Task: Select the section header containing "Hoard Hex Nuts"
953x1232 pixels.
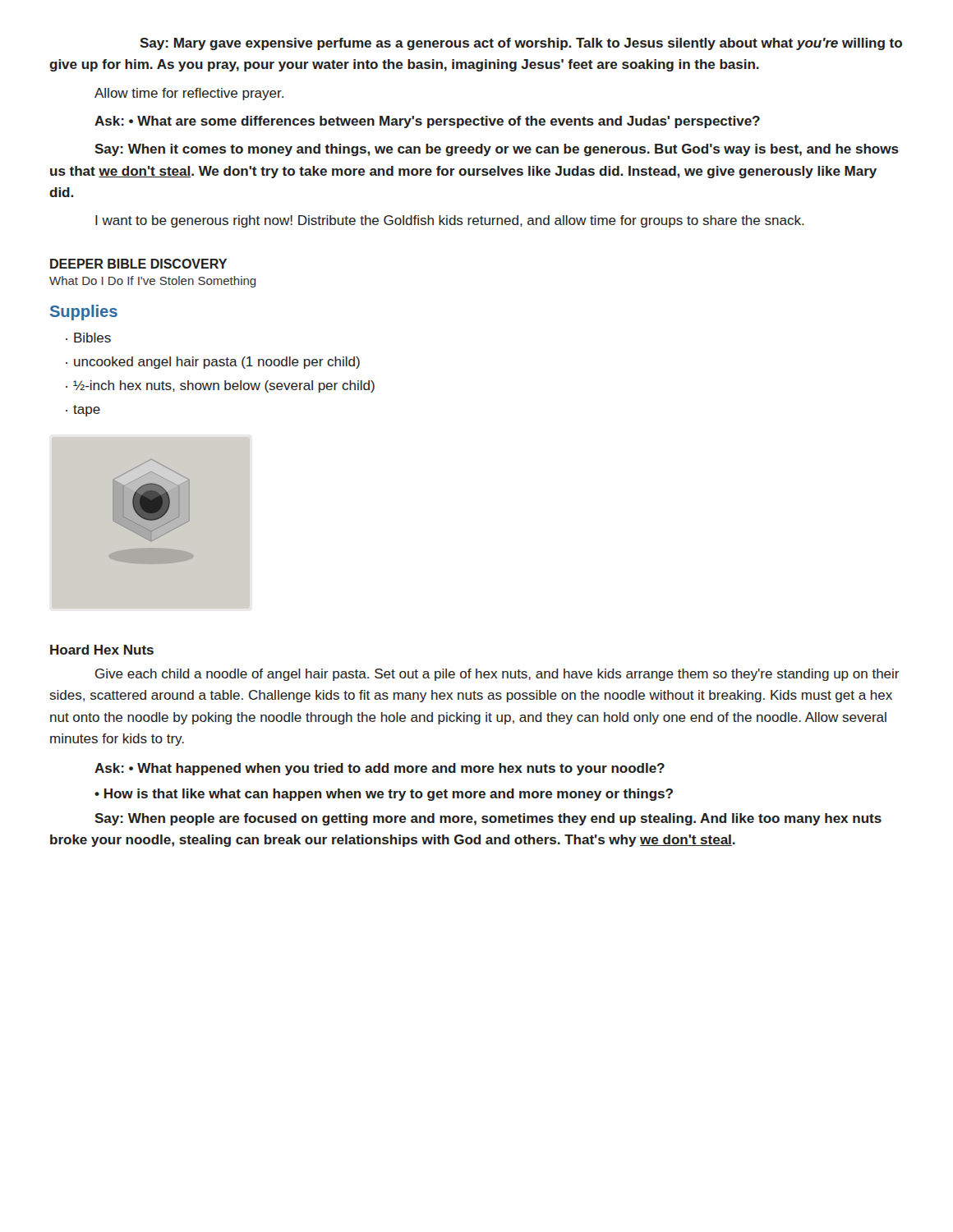Action: coord(102,650)
